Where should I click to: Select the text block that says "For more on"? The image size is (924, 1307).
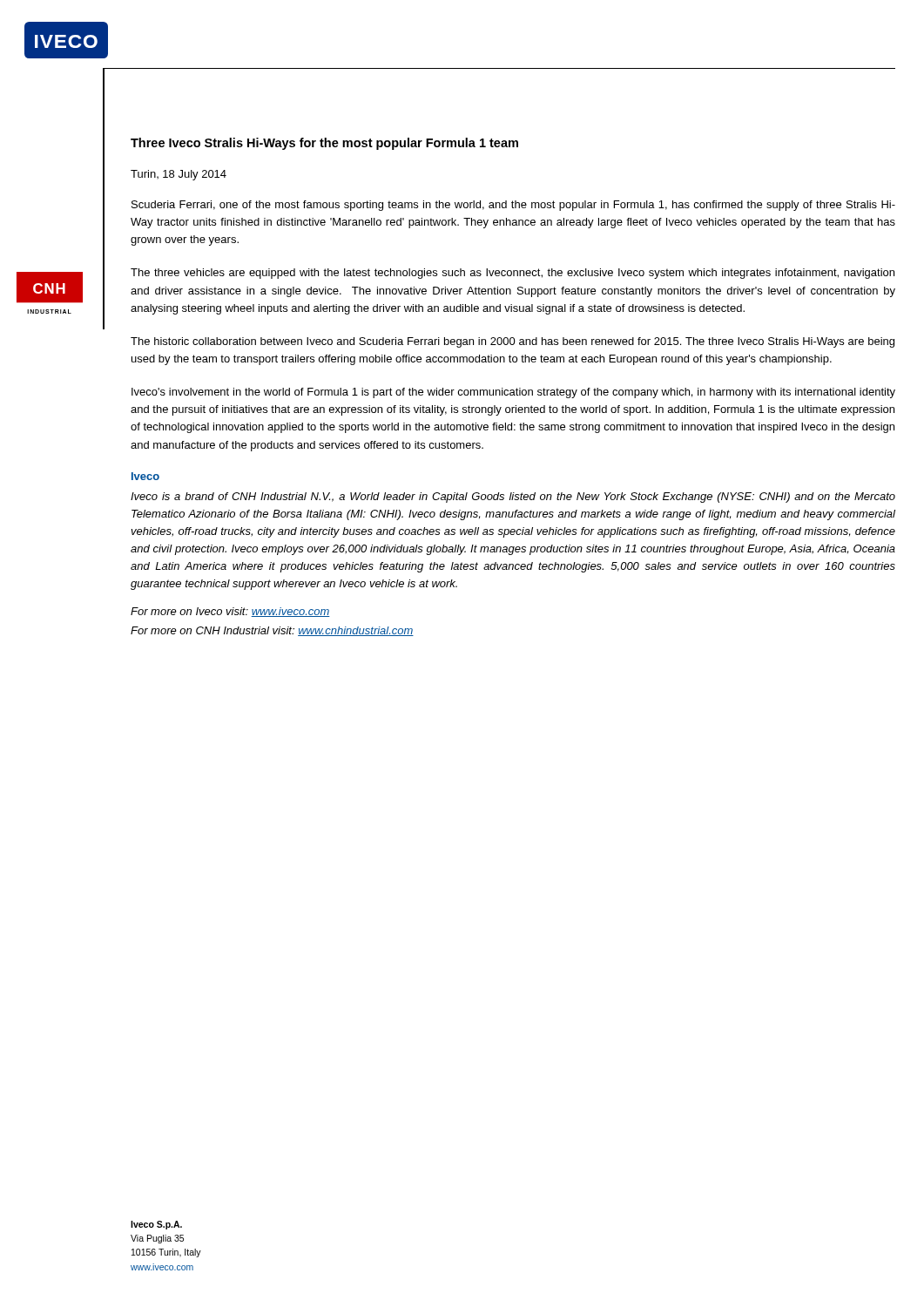(272, 620)
